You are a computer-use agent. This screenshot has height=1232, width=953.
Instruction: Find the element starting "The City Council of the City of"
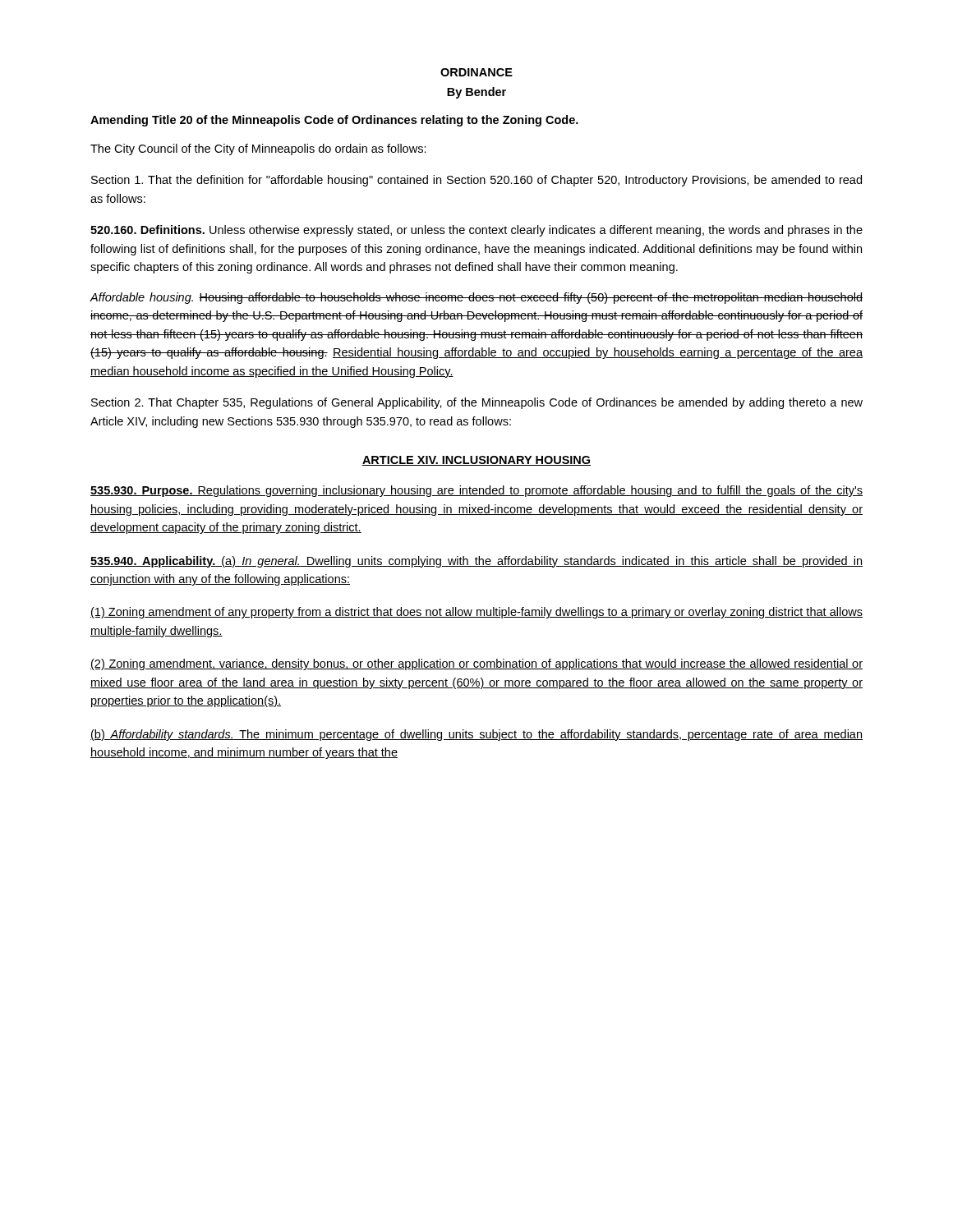click(259, 149)
